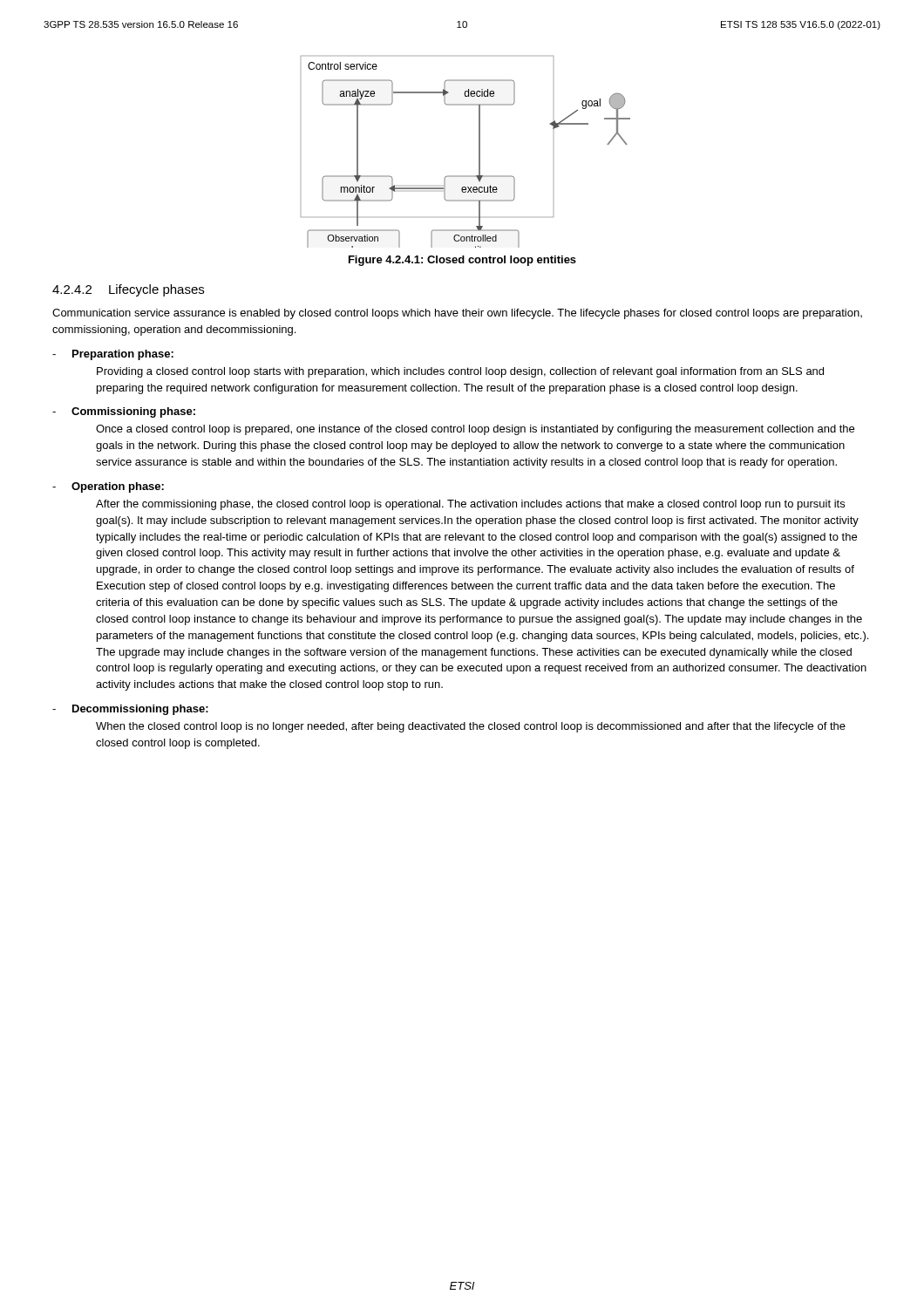
Task: Point to the text block starting "Once a closed control"
Action: 475,445
